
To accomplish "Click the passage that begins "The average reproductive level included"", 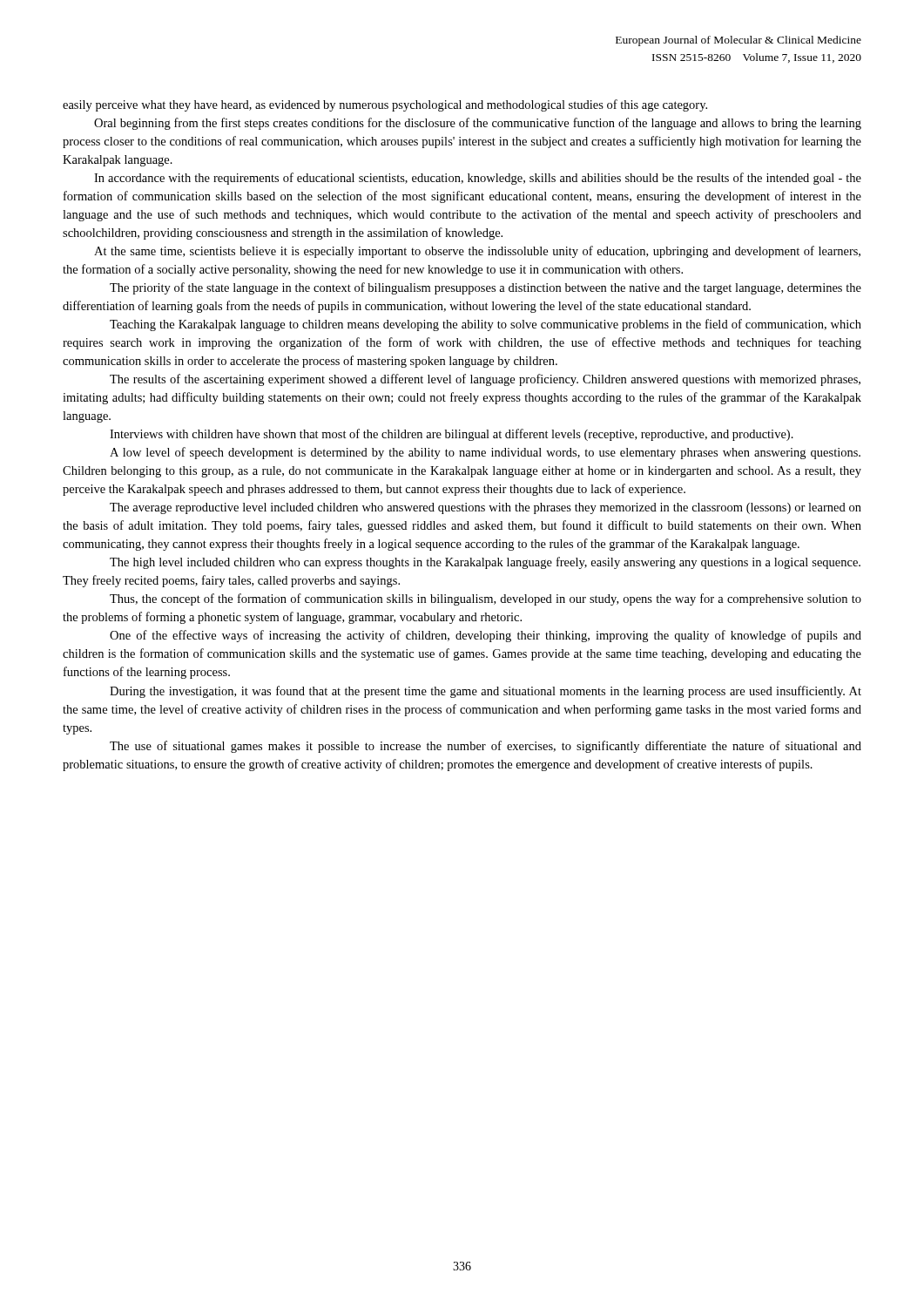I will point(462,526).
